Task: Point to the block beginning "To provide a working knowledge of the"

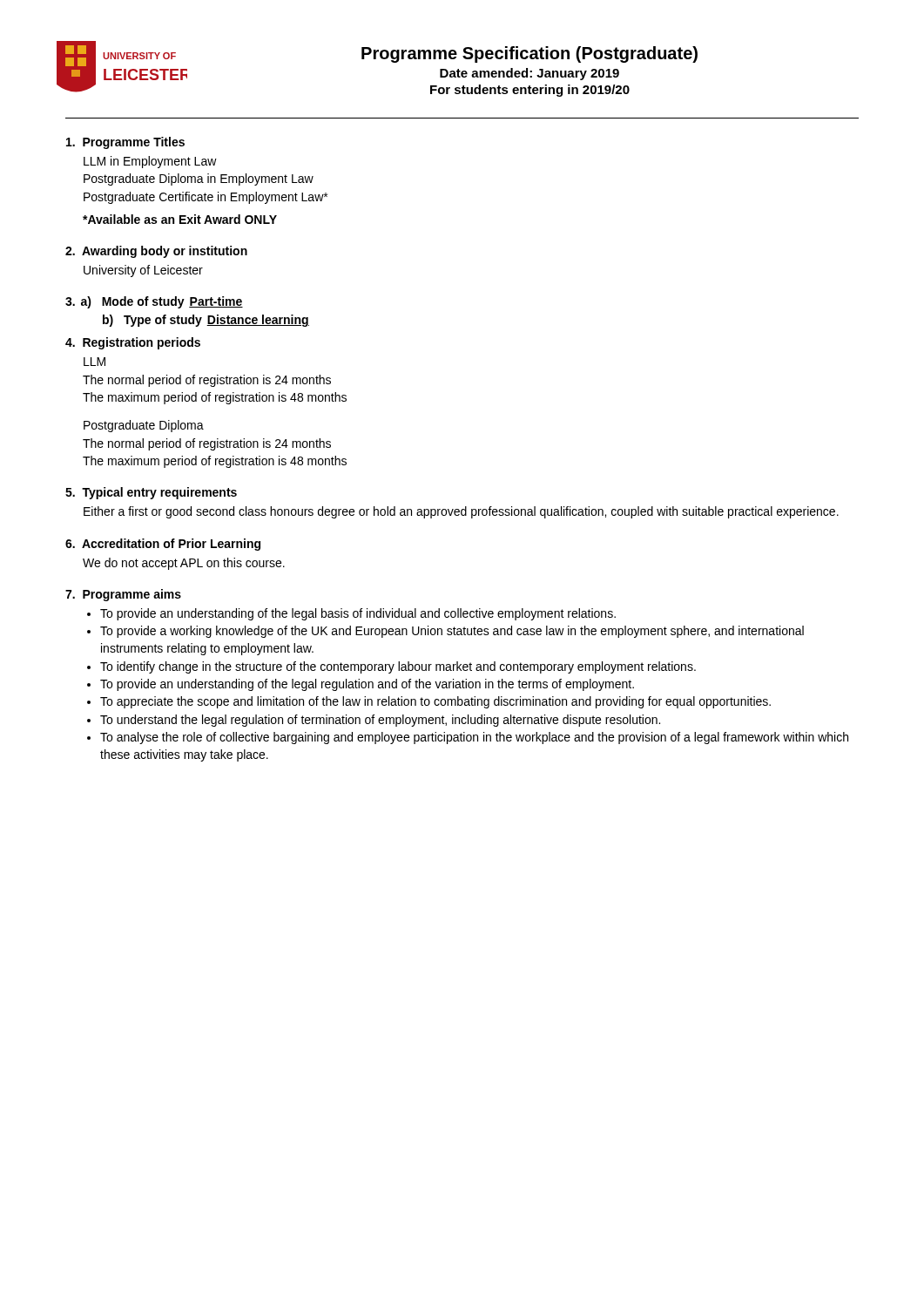Action: pos(452,640)
